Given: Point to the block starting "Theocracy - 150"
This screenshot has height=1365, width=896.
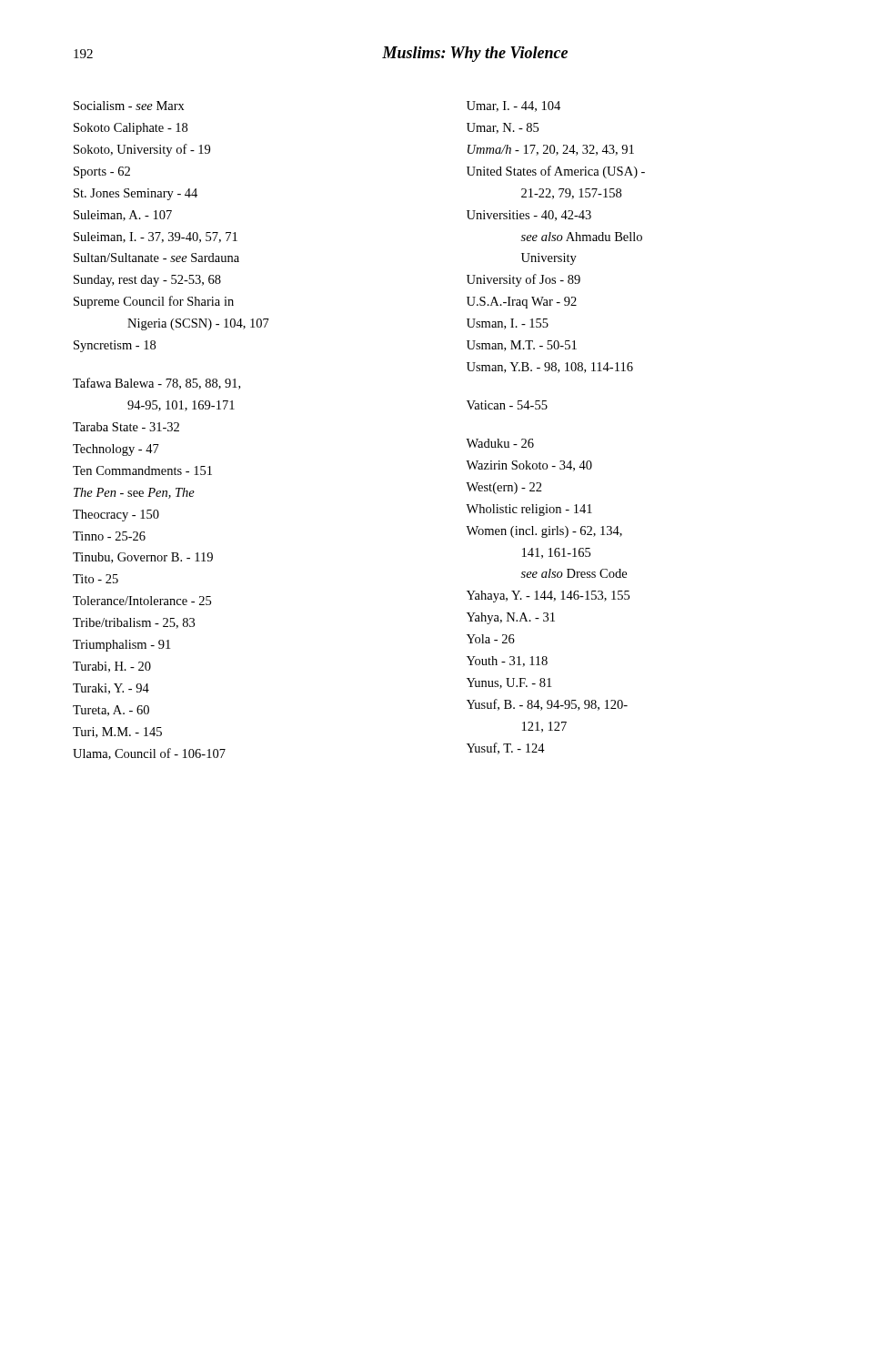Looking at the screenshot, I should pos(116,514).
